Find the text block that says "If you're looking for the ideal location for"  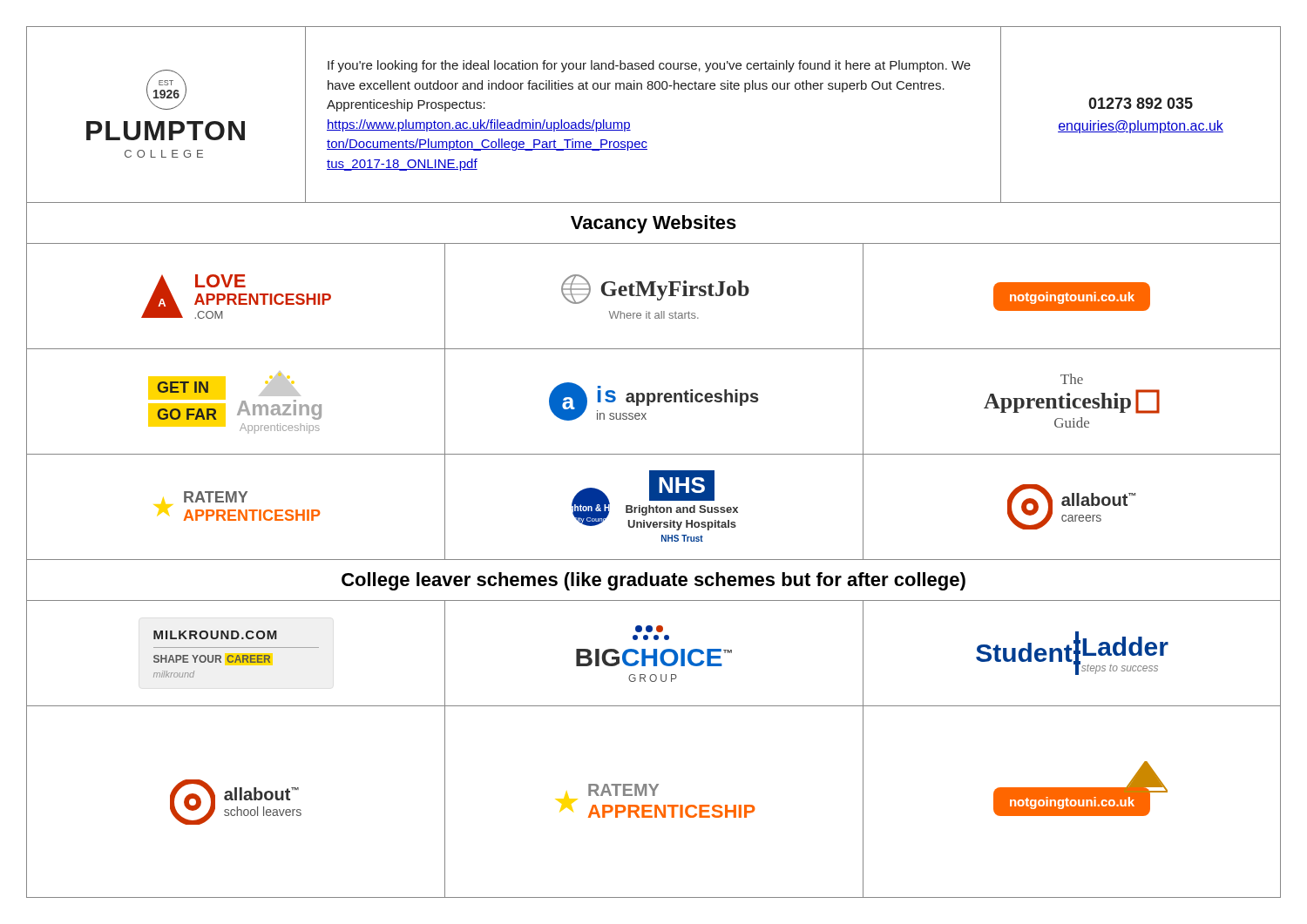pos(649,66)
